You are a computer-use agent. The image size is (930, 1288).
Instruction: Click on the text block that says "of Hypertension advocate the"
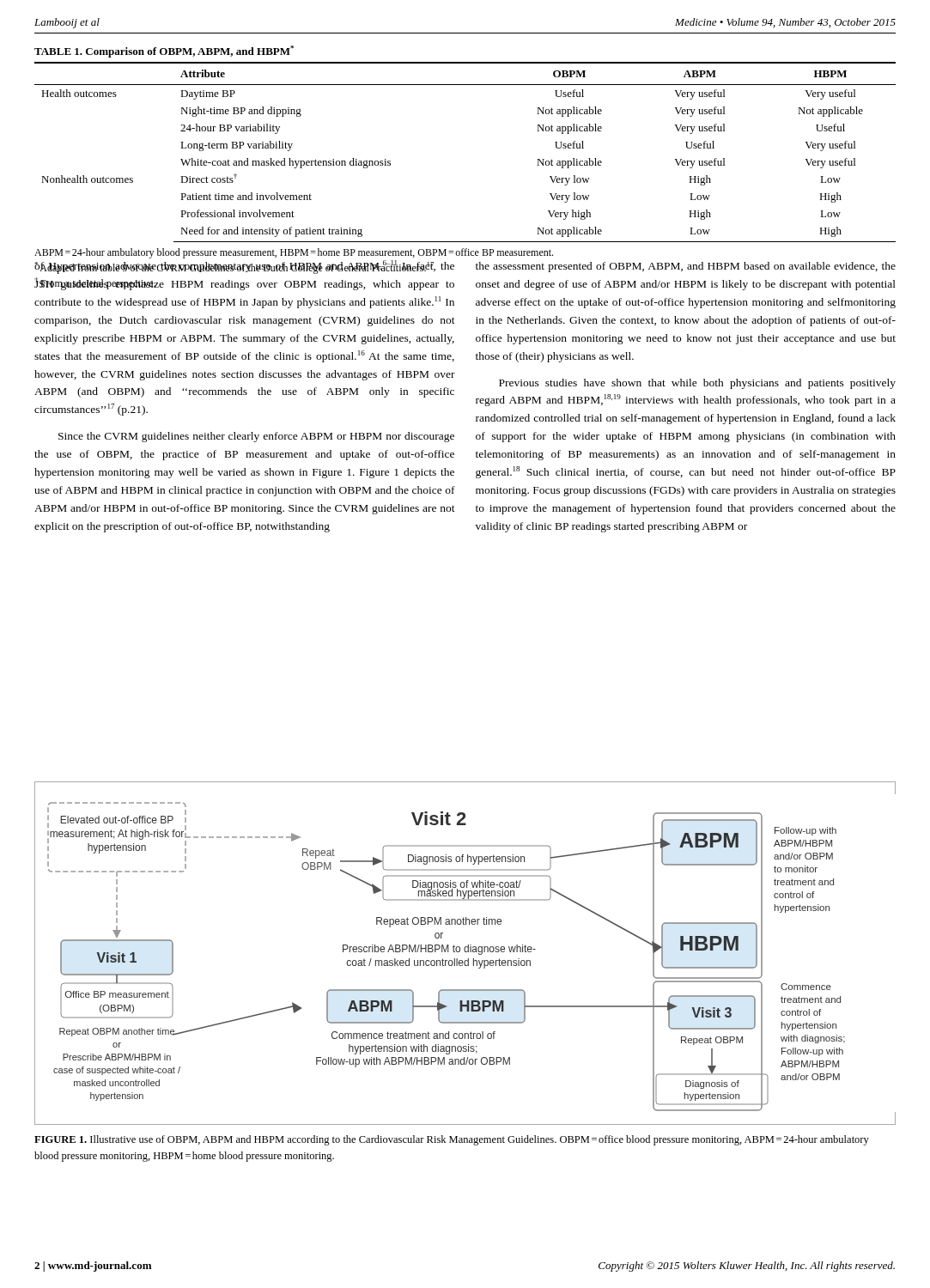[x=244, y=337]
